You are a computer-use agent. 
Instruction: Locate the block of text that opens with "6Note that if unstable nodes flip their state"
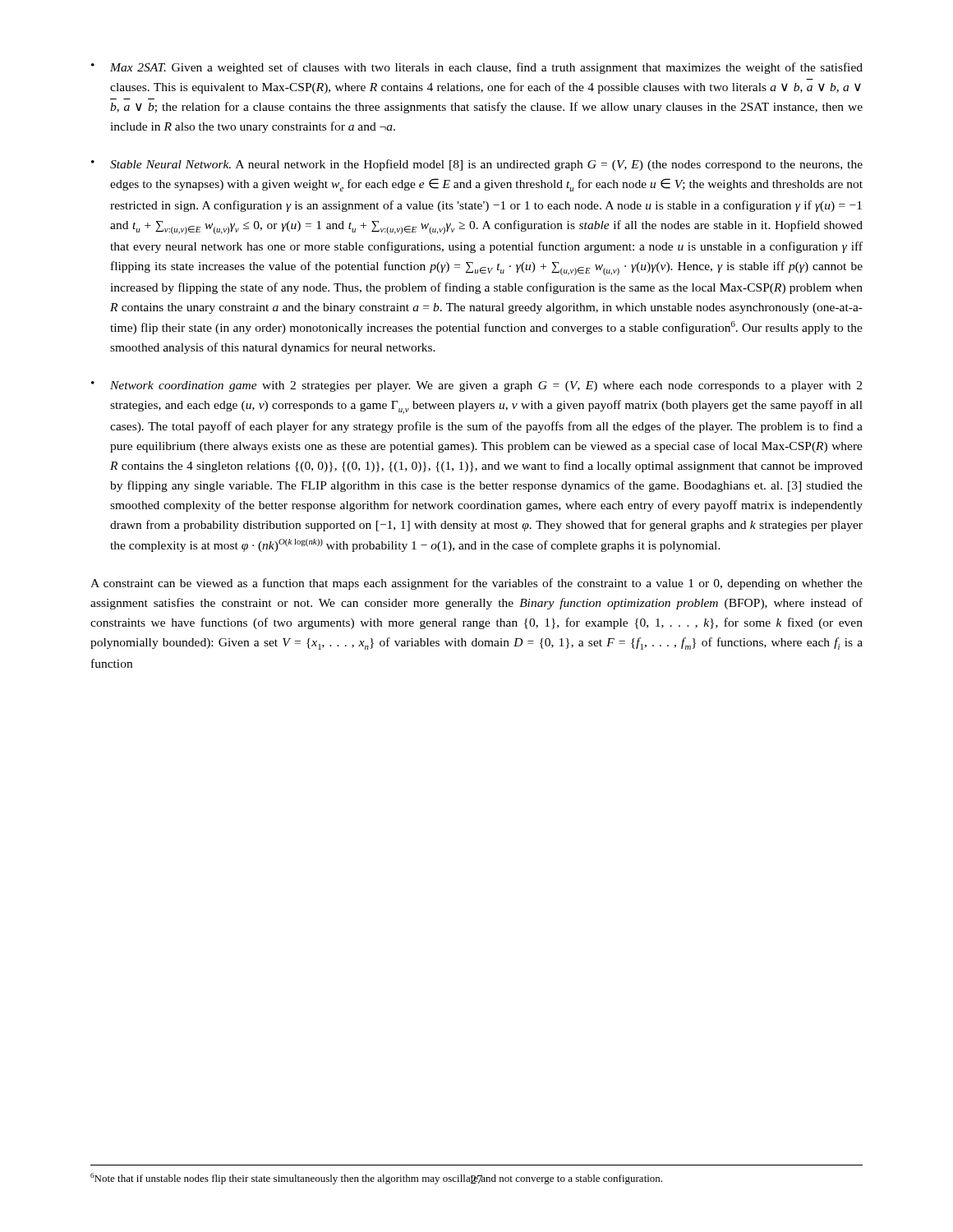[377, 1178]
